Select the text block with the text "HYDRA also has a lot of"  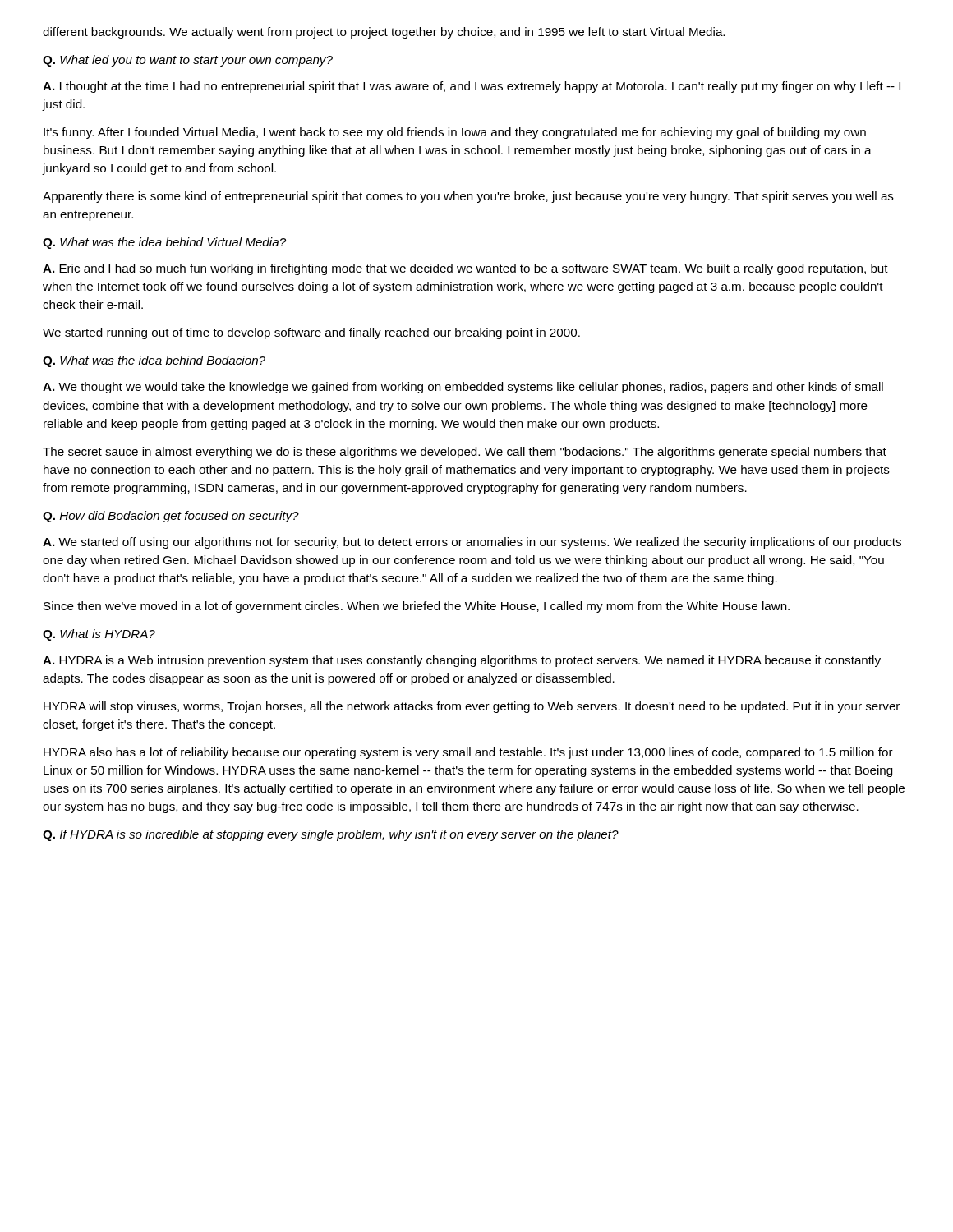point(474,779)
